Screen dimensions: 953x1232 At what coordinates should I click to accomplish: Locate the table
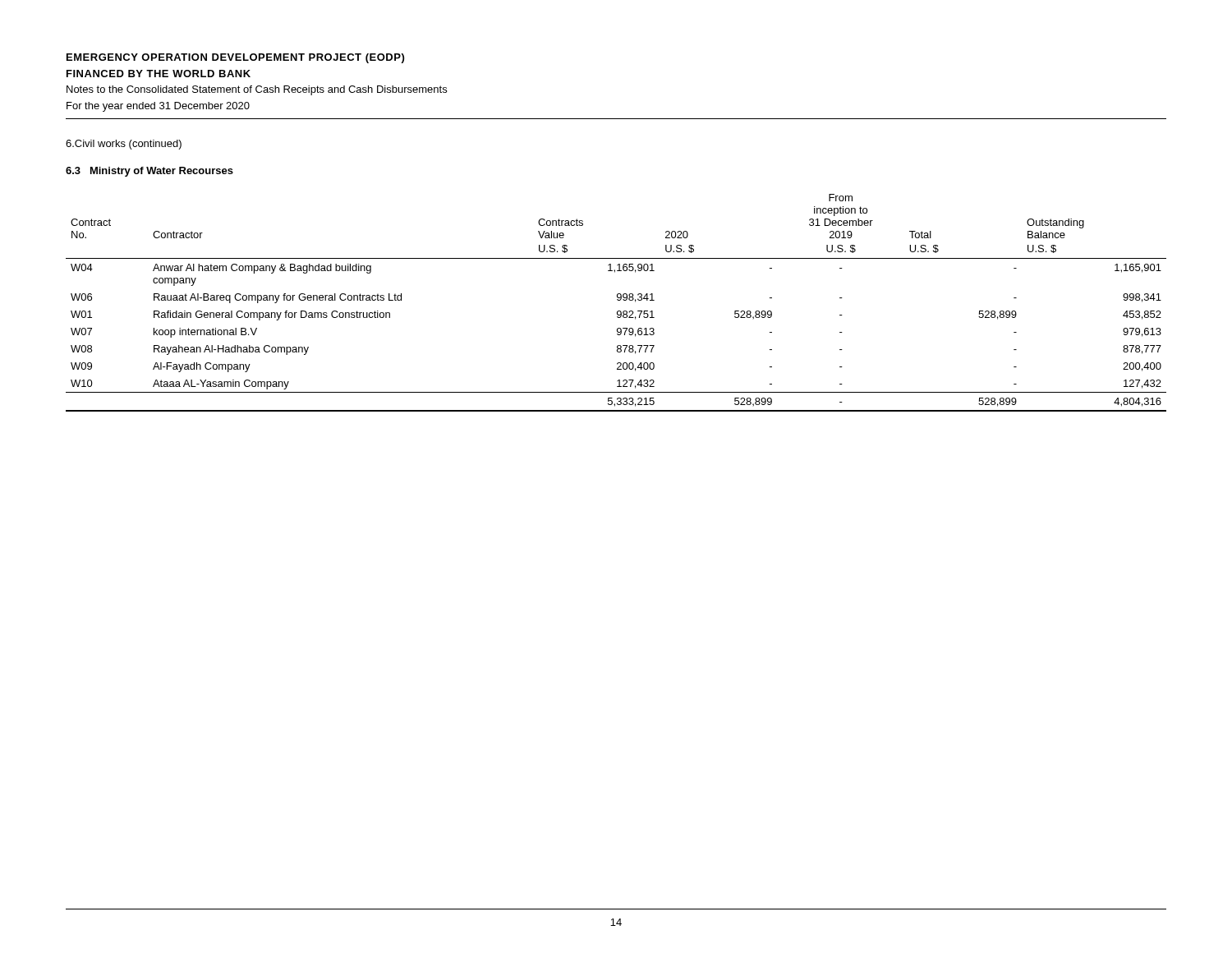[x=616, y=302]
